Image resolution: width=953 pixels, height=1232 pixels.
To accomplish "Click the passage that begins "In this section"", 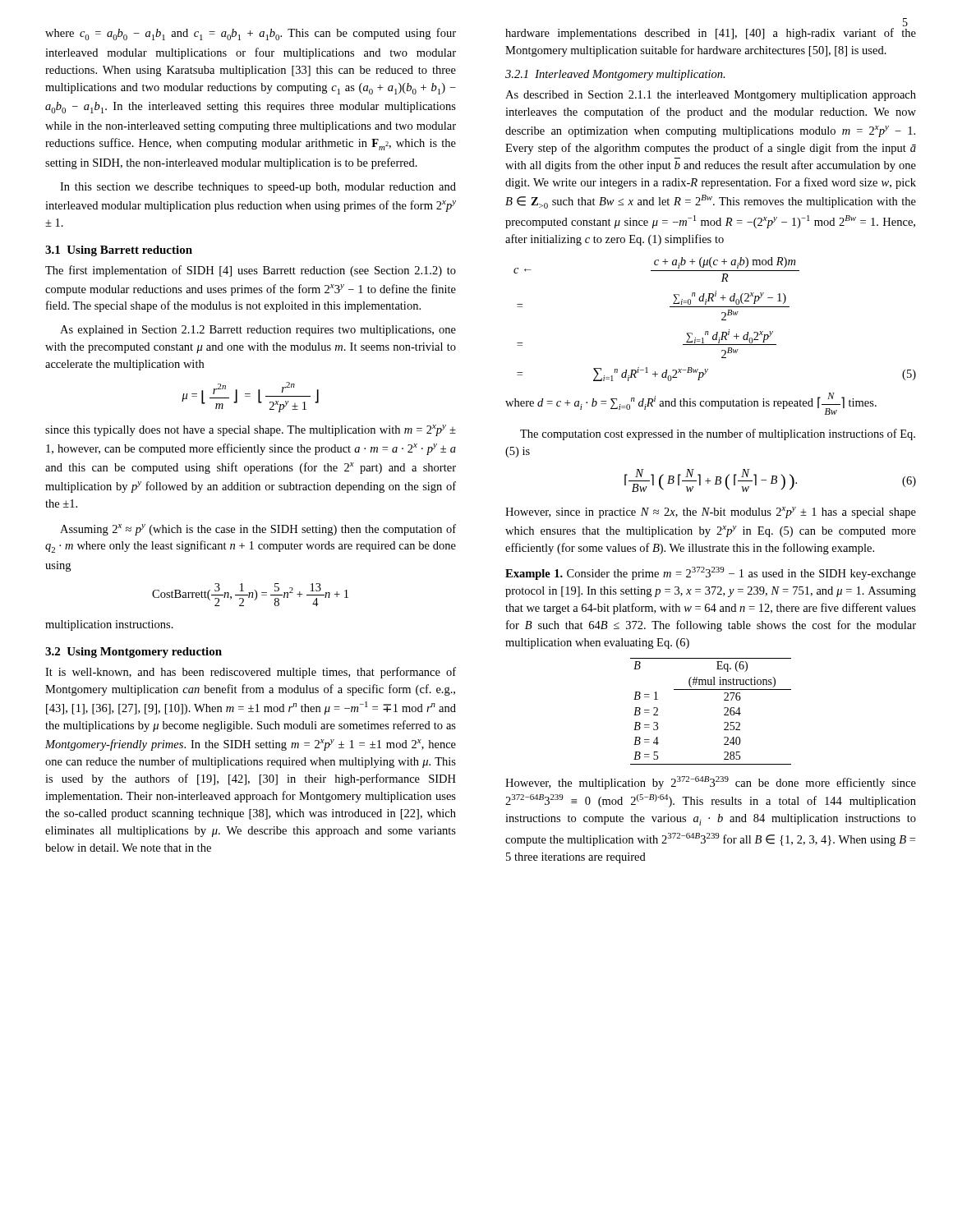I will [x=251, y=205].
